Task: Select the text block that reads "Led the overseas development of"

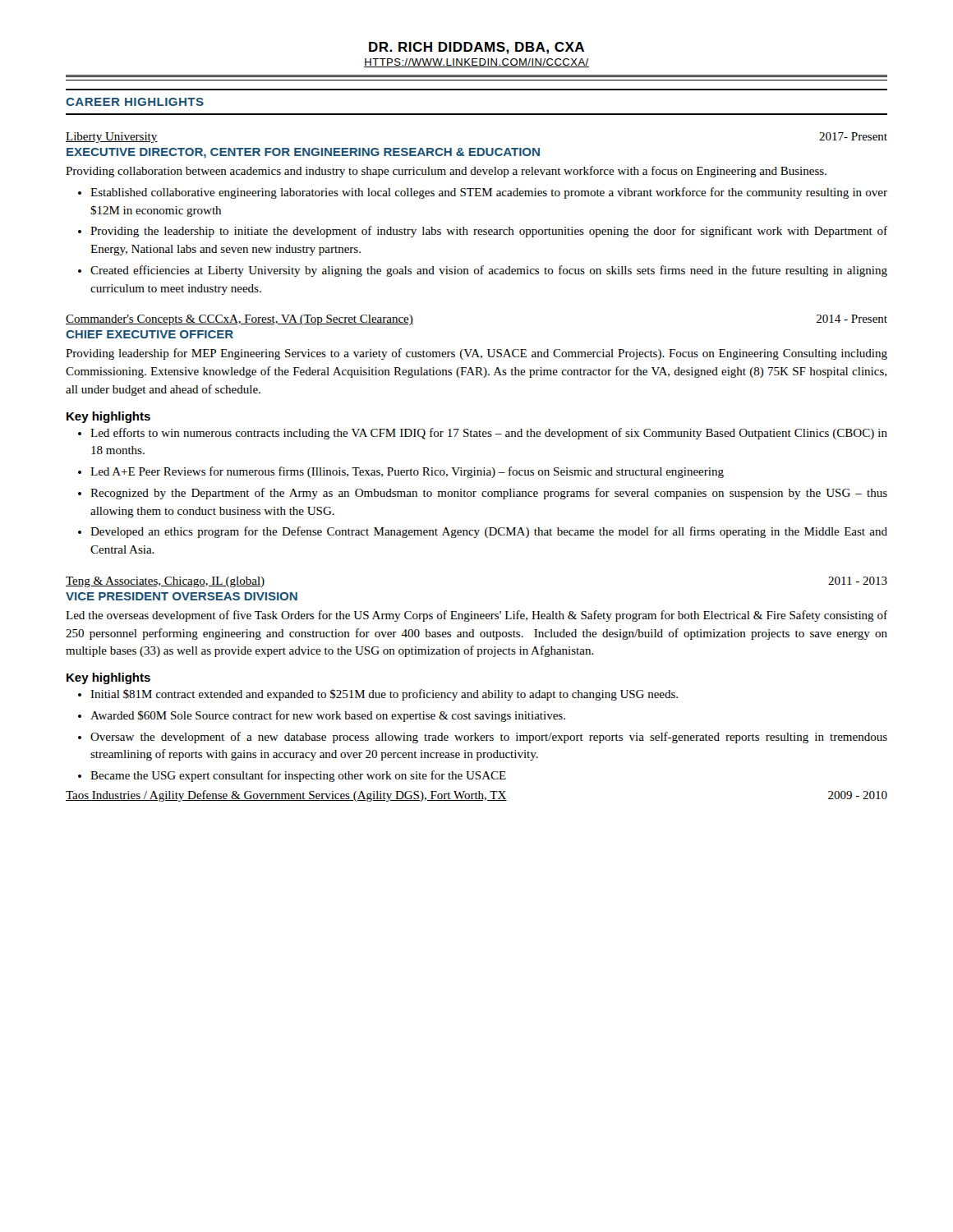Action: coord(476,633)
